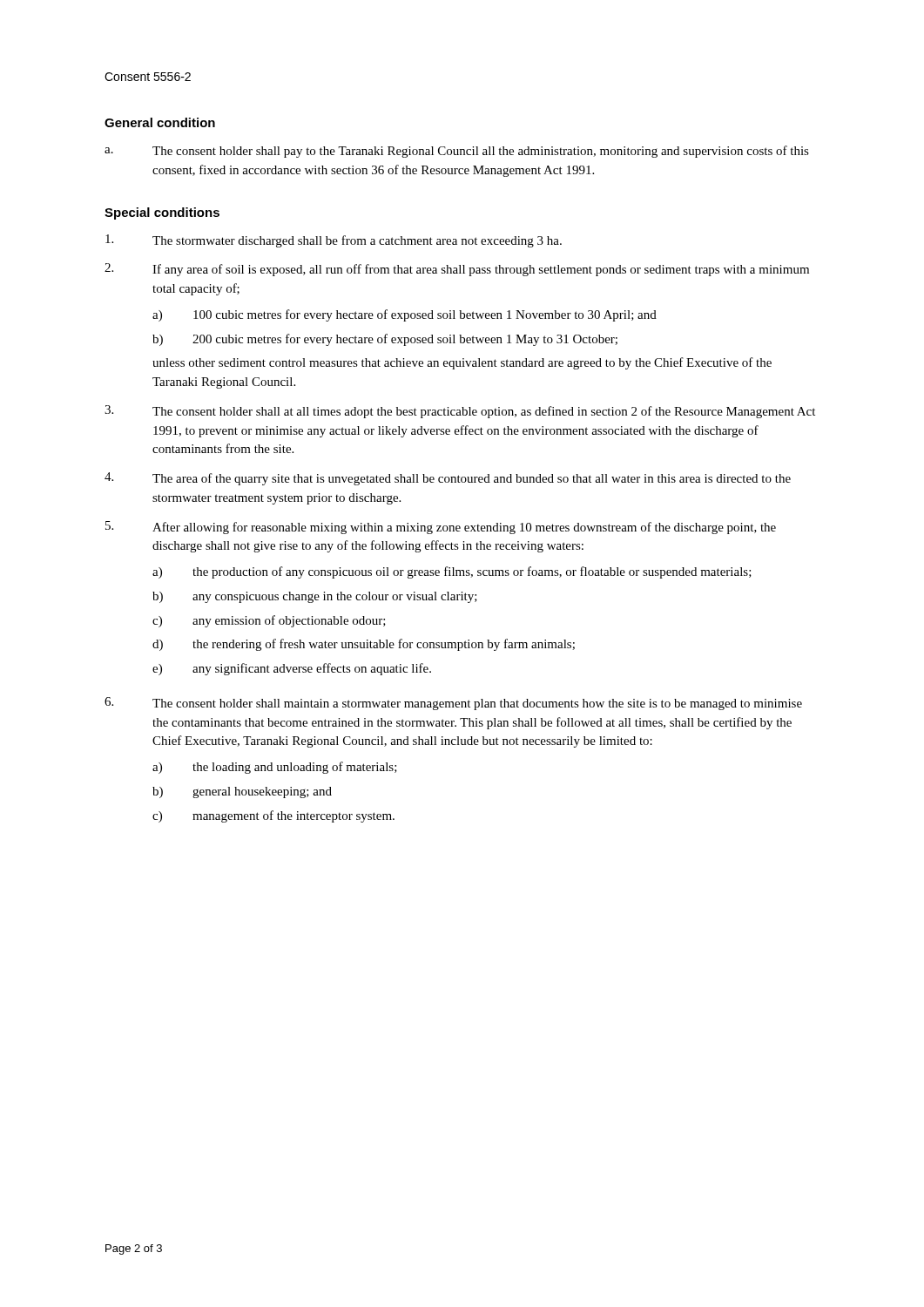Find the block on this page that starts "3. The consent holder shall"
The height and width of the screenshot is (1307, 924).
pyautogui.click(x=462, y=431)
